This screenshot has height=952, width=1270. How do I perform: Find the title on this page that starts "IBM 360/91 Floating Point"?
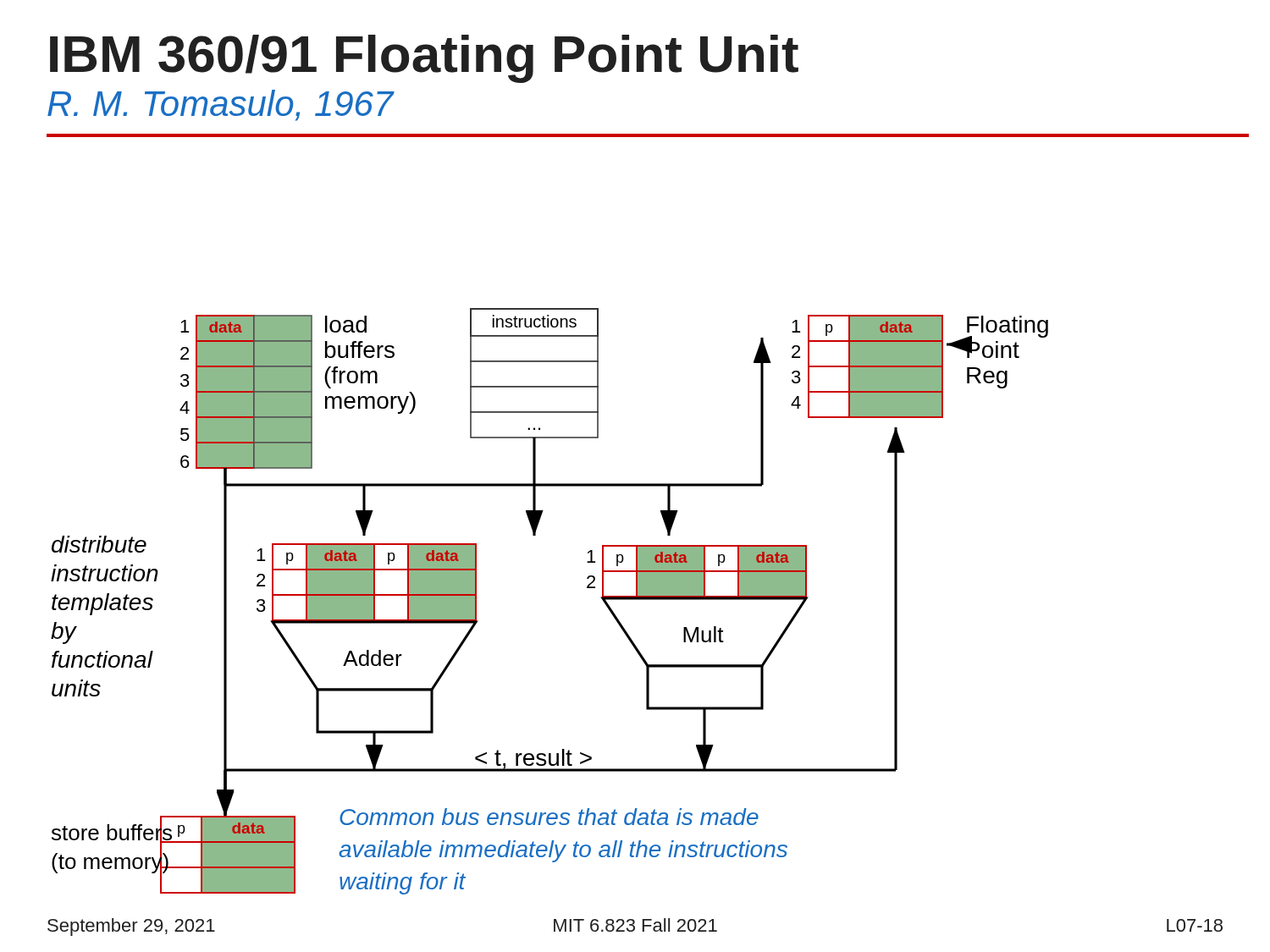tap(423, 74)
